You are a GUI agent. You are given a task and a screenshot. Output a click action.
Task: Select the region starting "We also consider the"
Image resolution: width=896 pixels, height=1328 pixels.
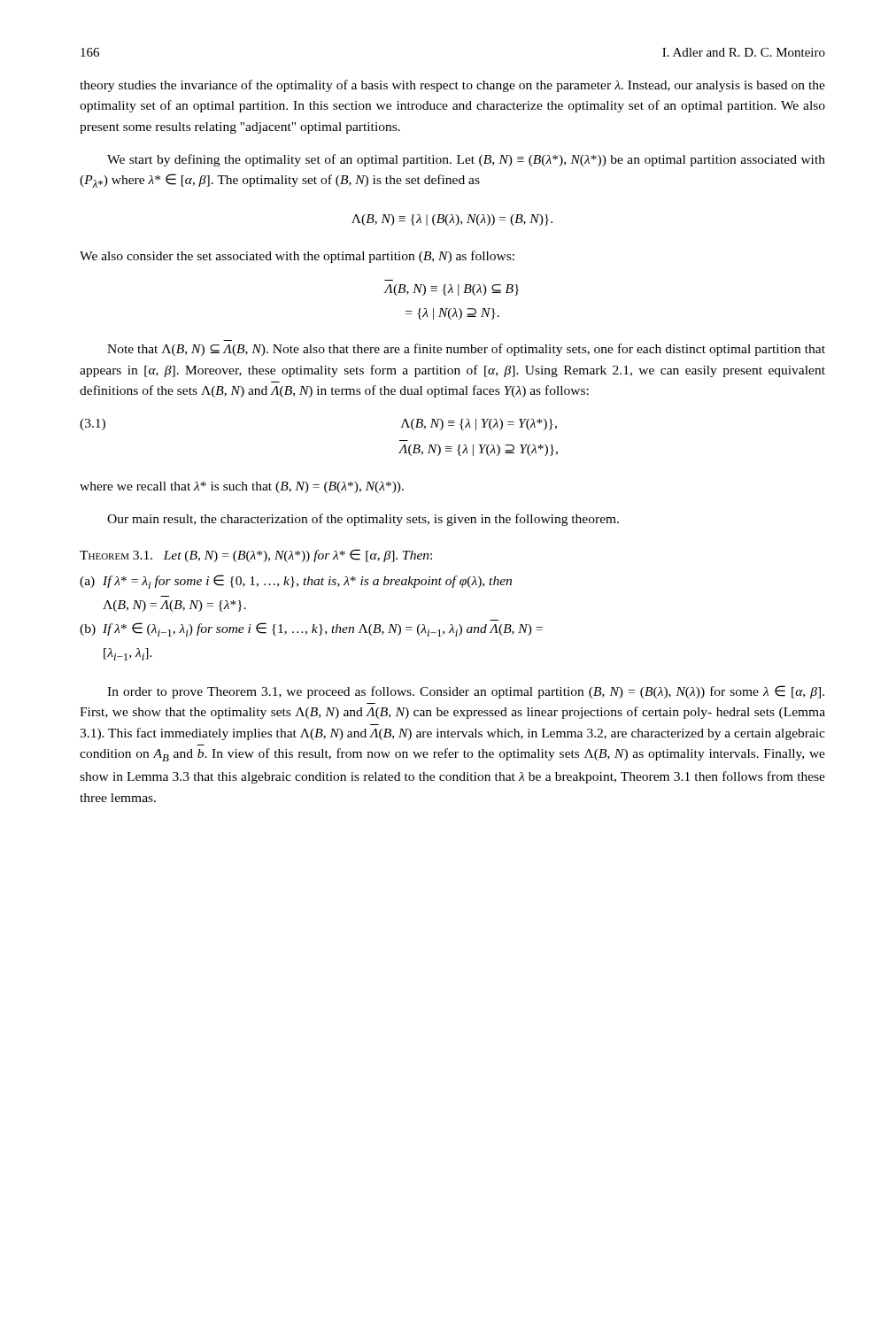click(x=452, y=255)
